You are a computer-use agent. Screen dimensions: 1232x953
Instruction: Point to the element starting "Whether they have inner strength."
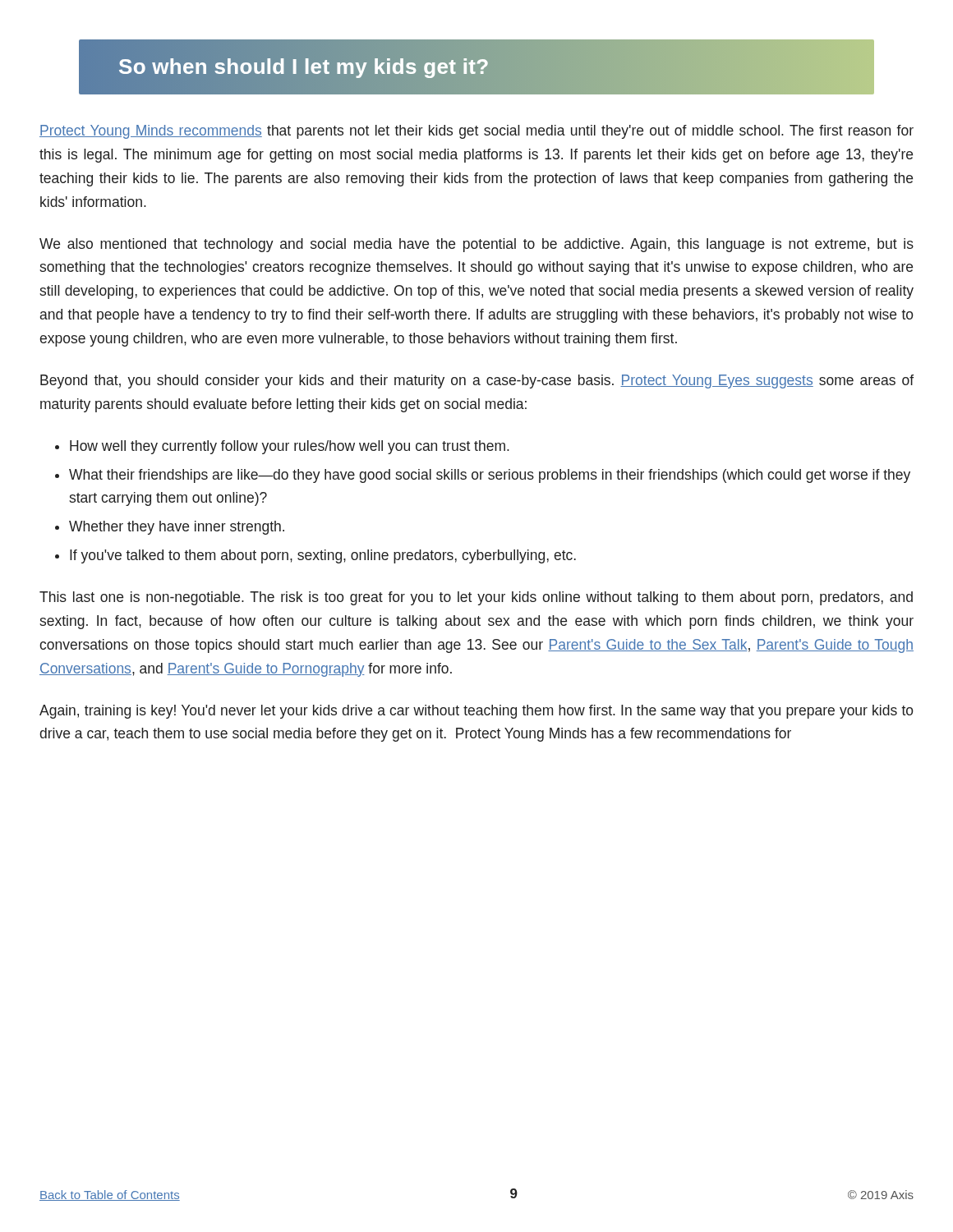(170, 528)
